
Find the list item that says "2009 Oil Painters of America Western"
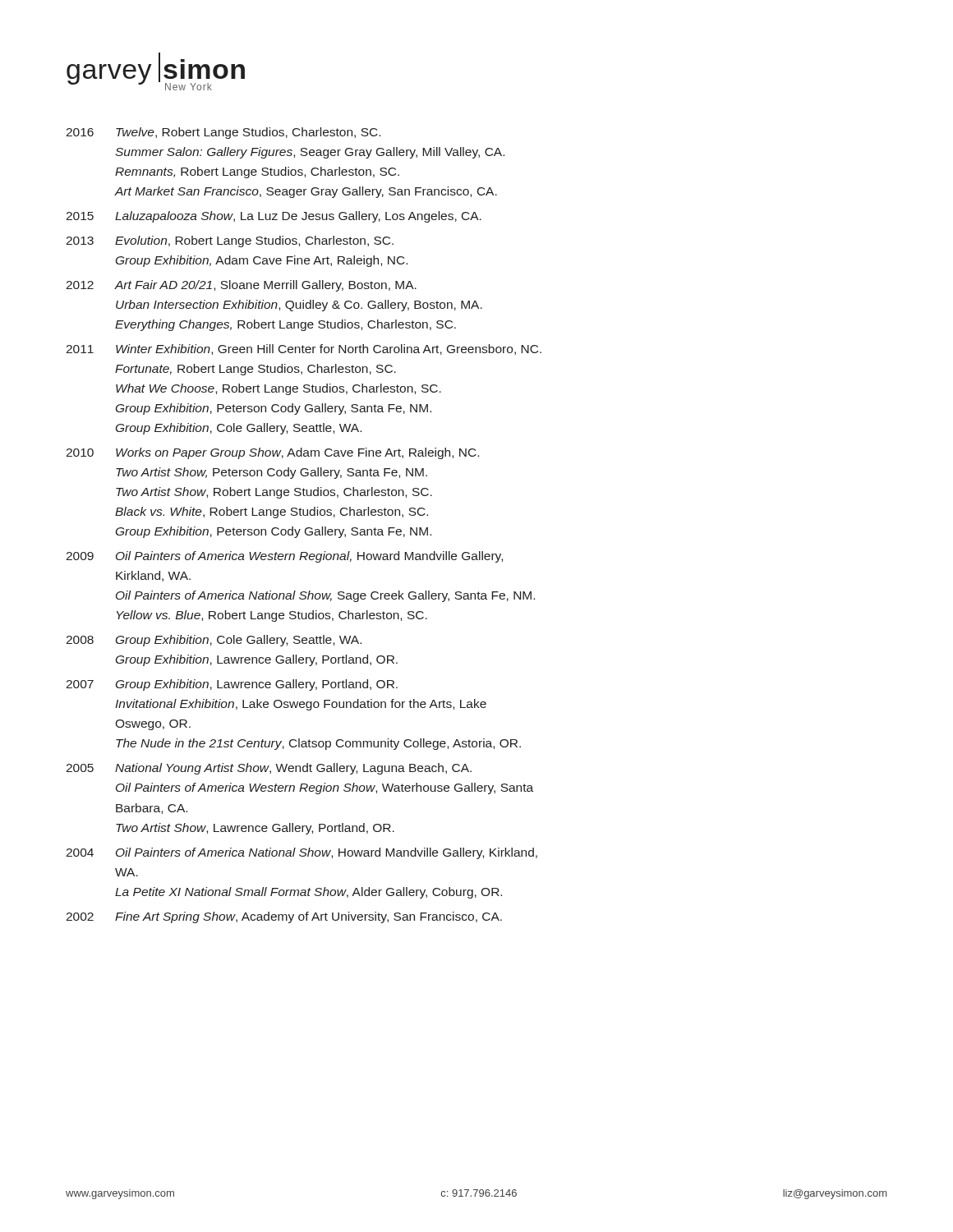[476, 586]
